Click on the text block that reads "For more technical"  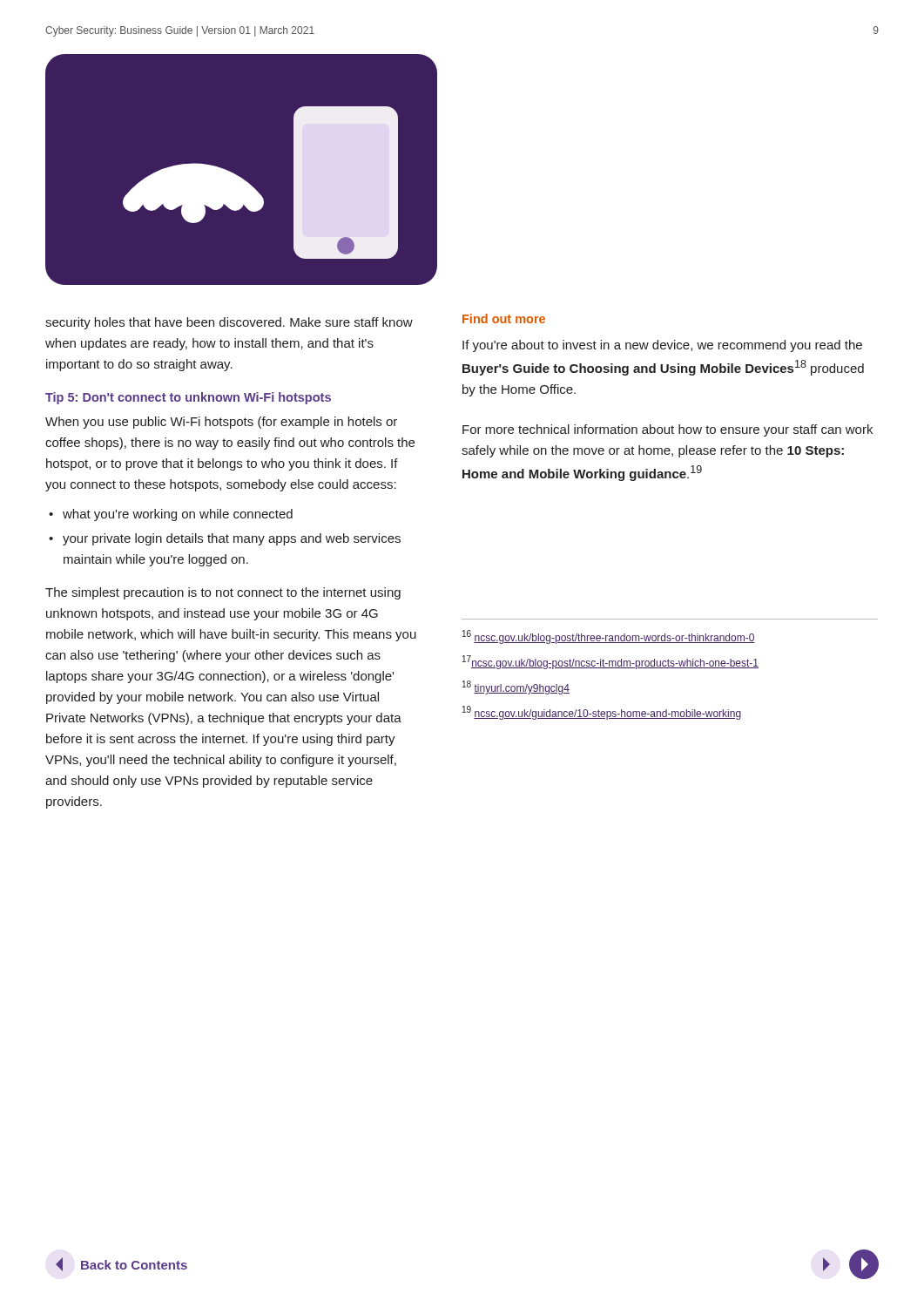(667, 451)
